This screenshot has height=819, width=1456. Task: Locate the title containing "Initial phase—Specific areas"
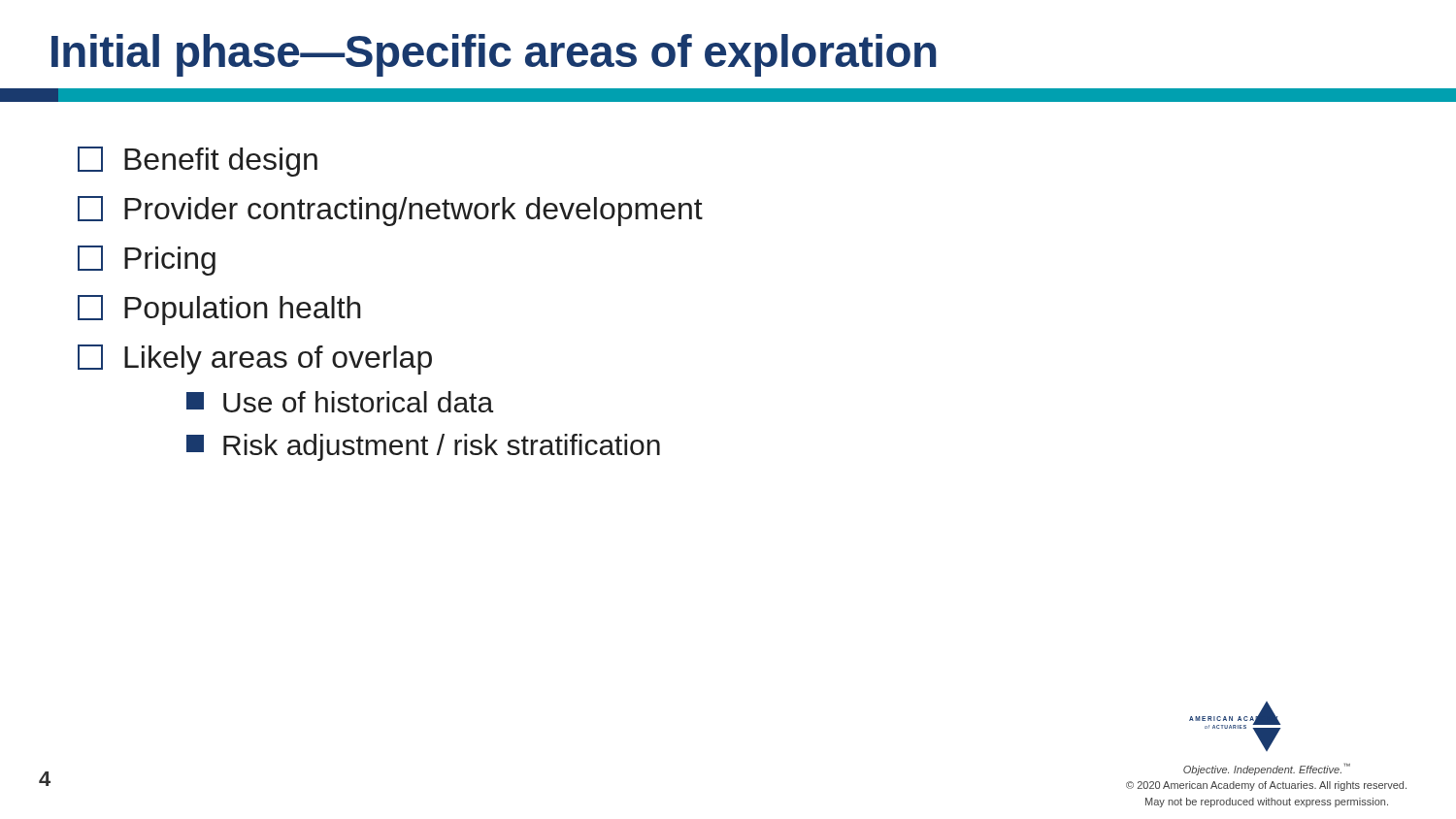tap(493, 51)
